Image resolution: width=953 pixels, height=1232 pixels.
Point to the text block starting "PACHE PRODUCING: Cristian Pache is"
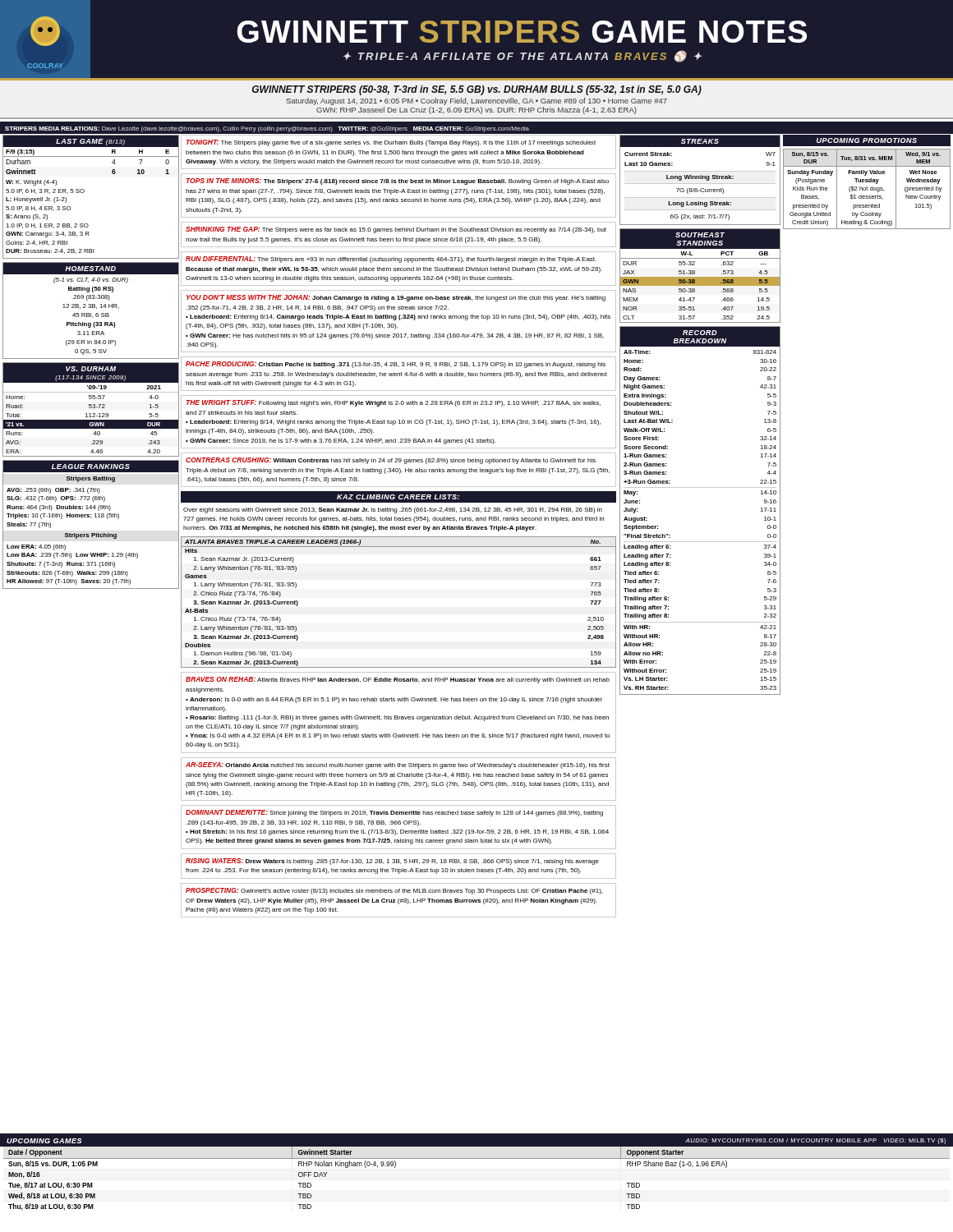coord(396,373)
